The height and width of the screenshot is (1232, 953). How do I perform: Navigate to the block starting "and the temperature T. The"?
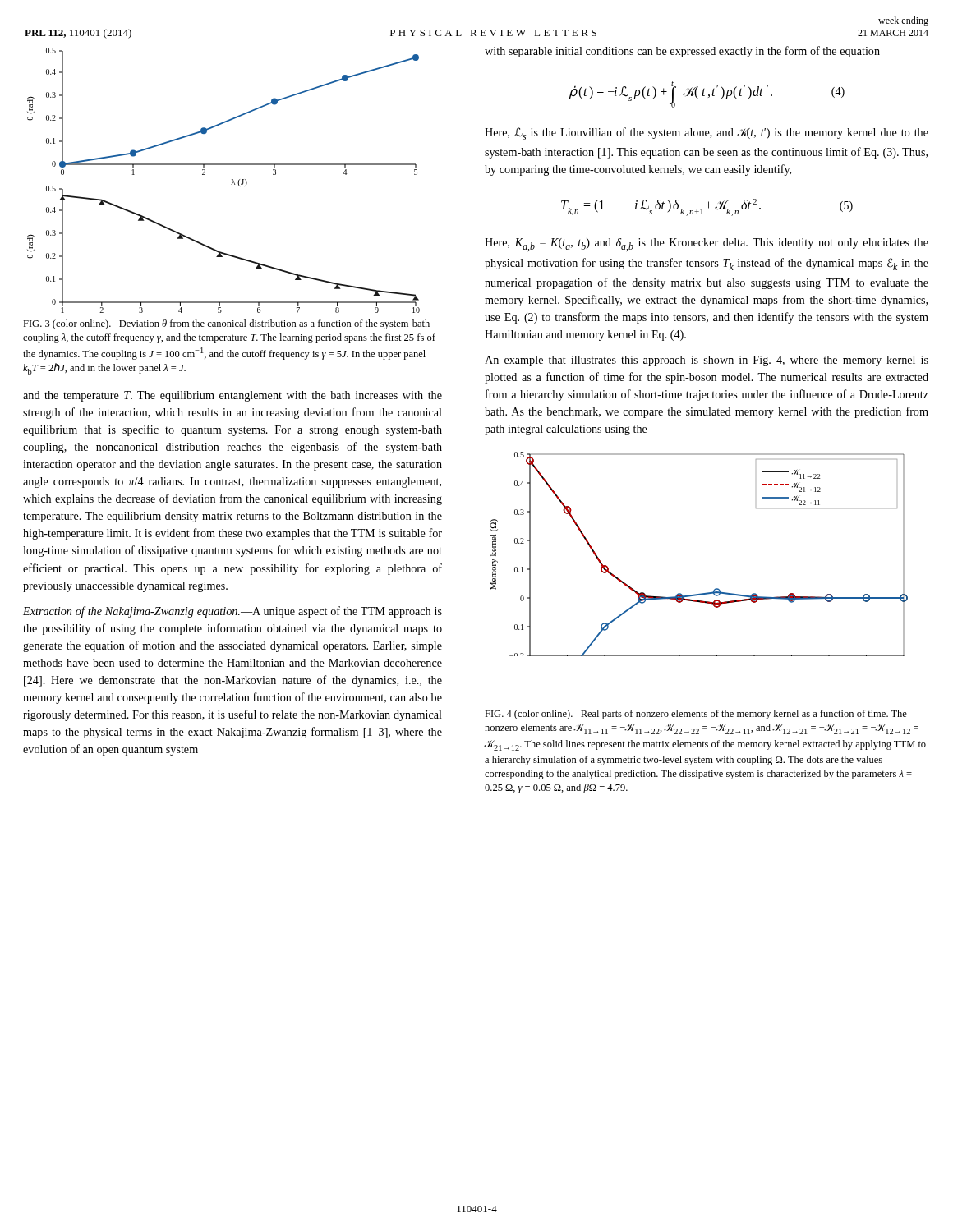coord(232,490)
